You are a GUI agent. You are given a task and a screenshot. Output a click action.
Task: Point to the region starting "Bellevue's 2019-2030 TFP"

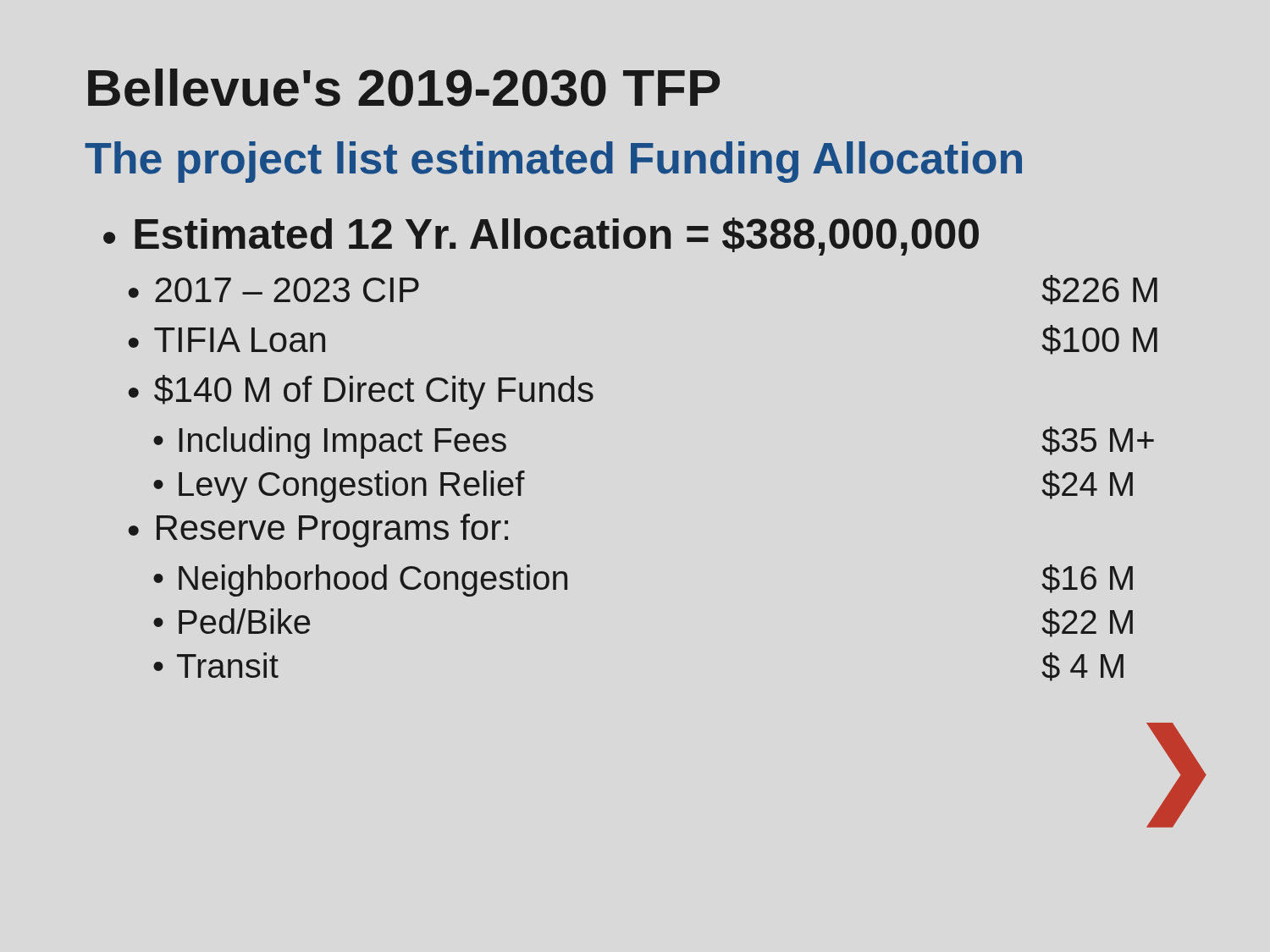pos(403,88)
